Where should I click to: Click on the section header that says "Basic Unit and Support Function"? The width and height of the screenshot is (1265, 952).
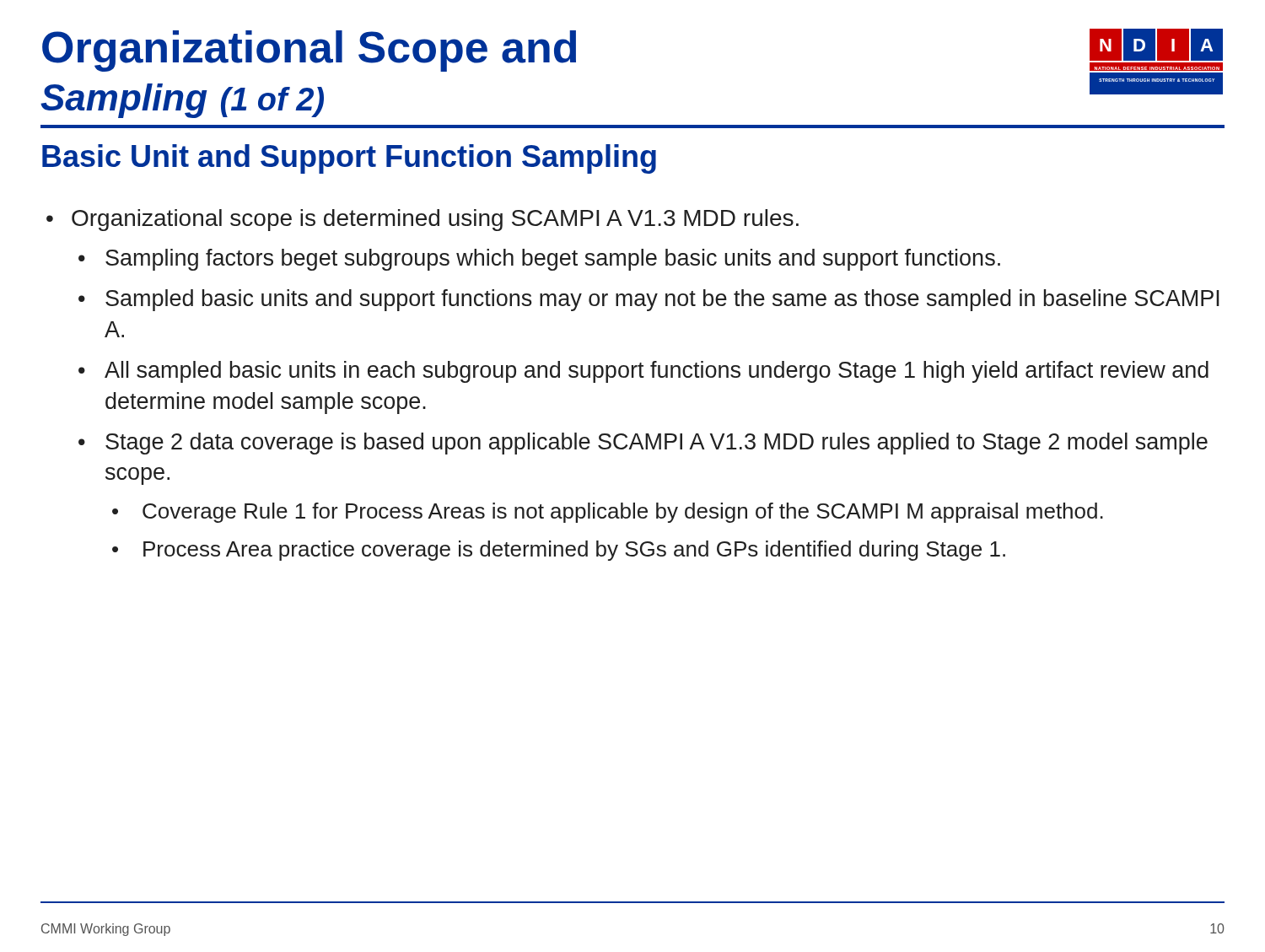pos(632,157)
